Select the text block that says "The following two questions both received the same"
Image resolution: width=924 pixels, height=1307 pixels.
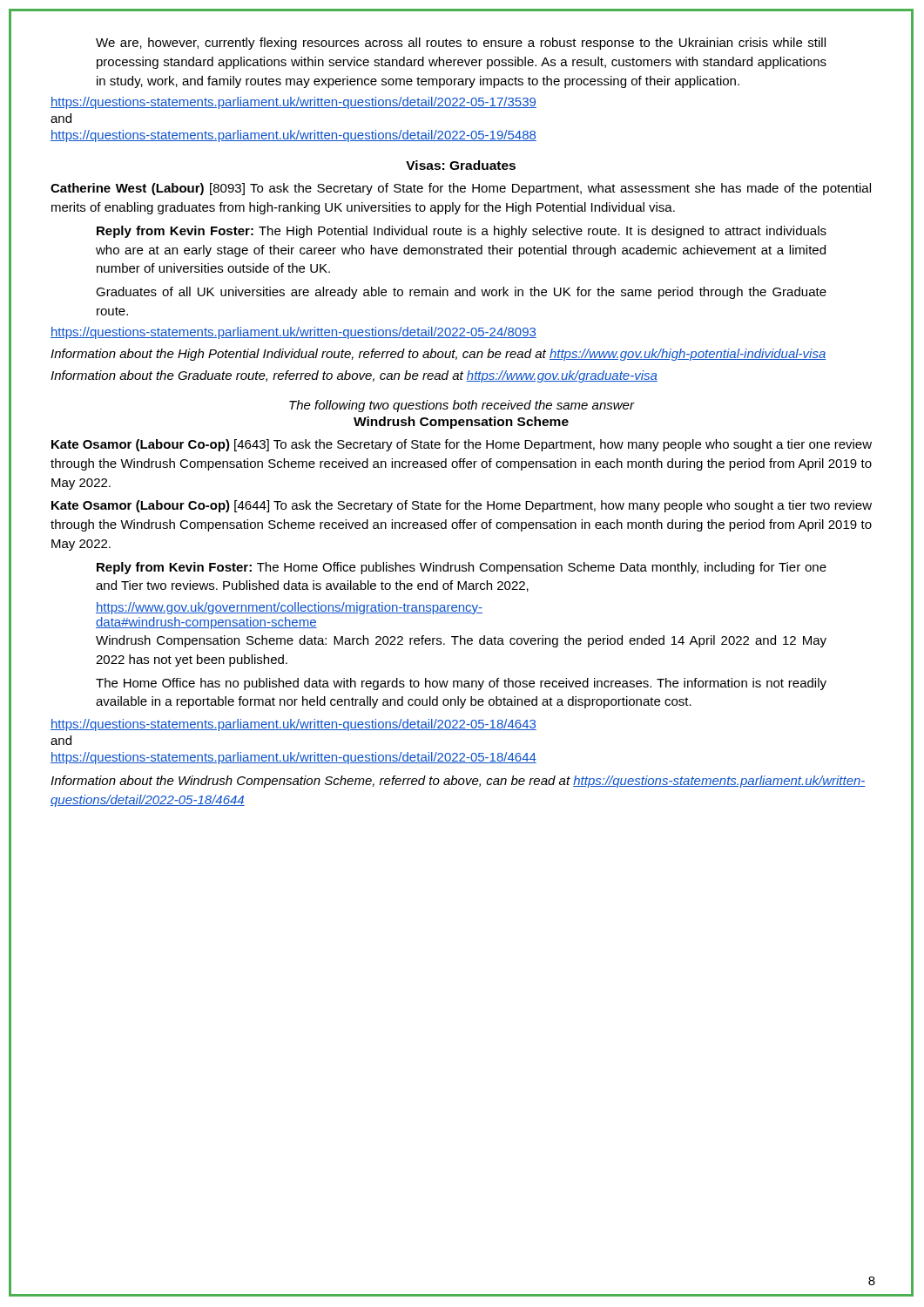pos(461,405)
